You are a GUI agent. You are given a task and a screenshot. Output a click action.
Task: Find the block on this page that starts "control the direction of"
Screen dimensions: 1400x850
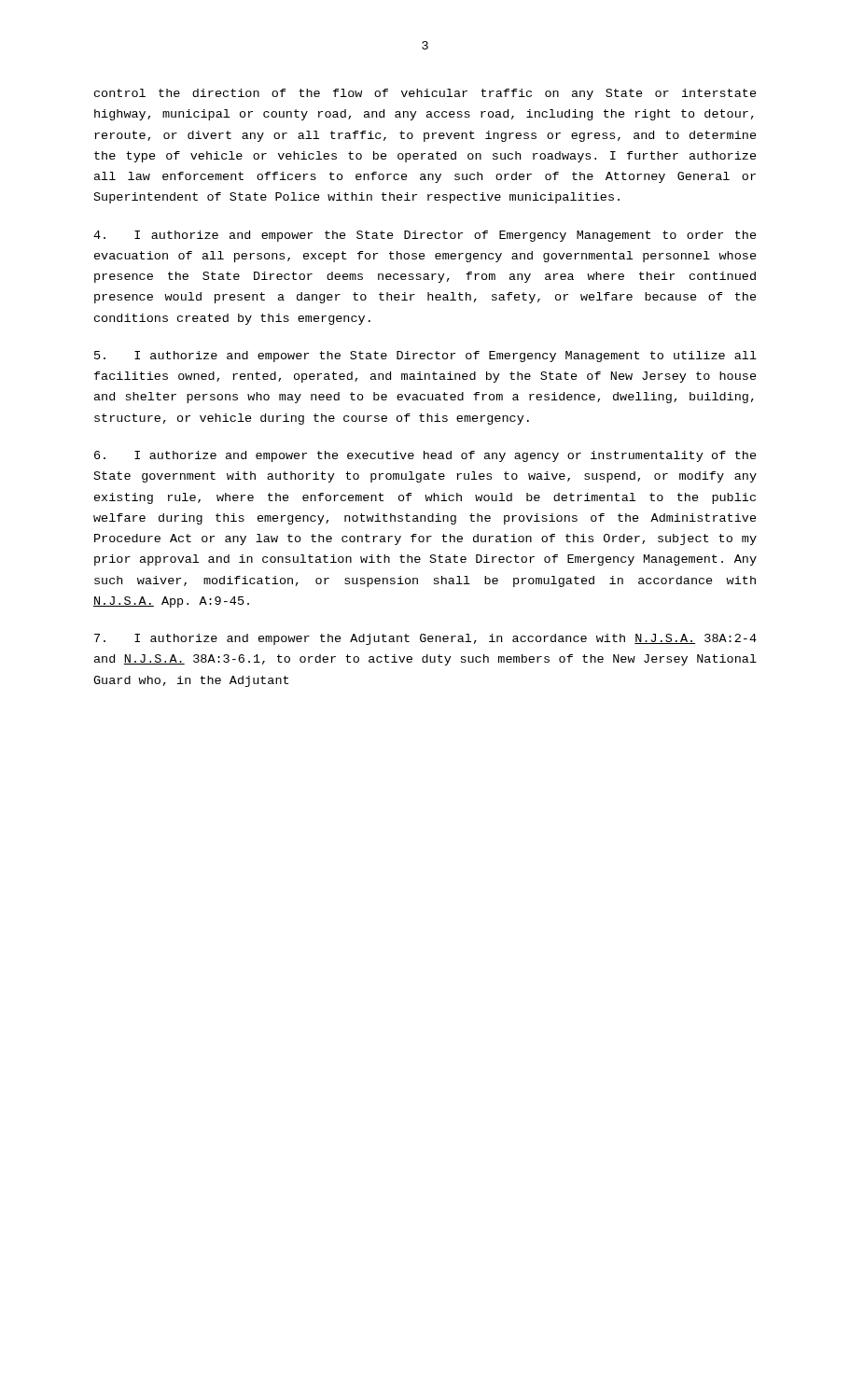pos(425,146)
